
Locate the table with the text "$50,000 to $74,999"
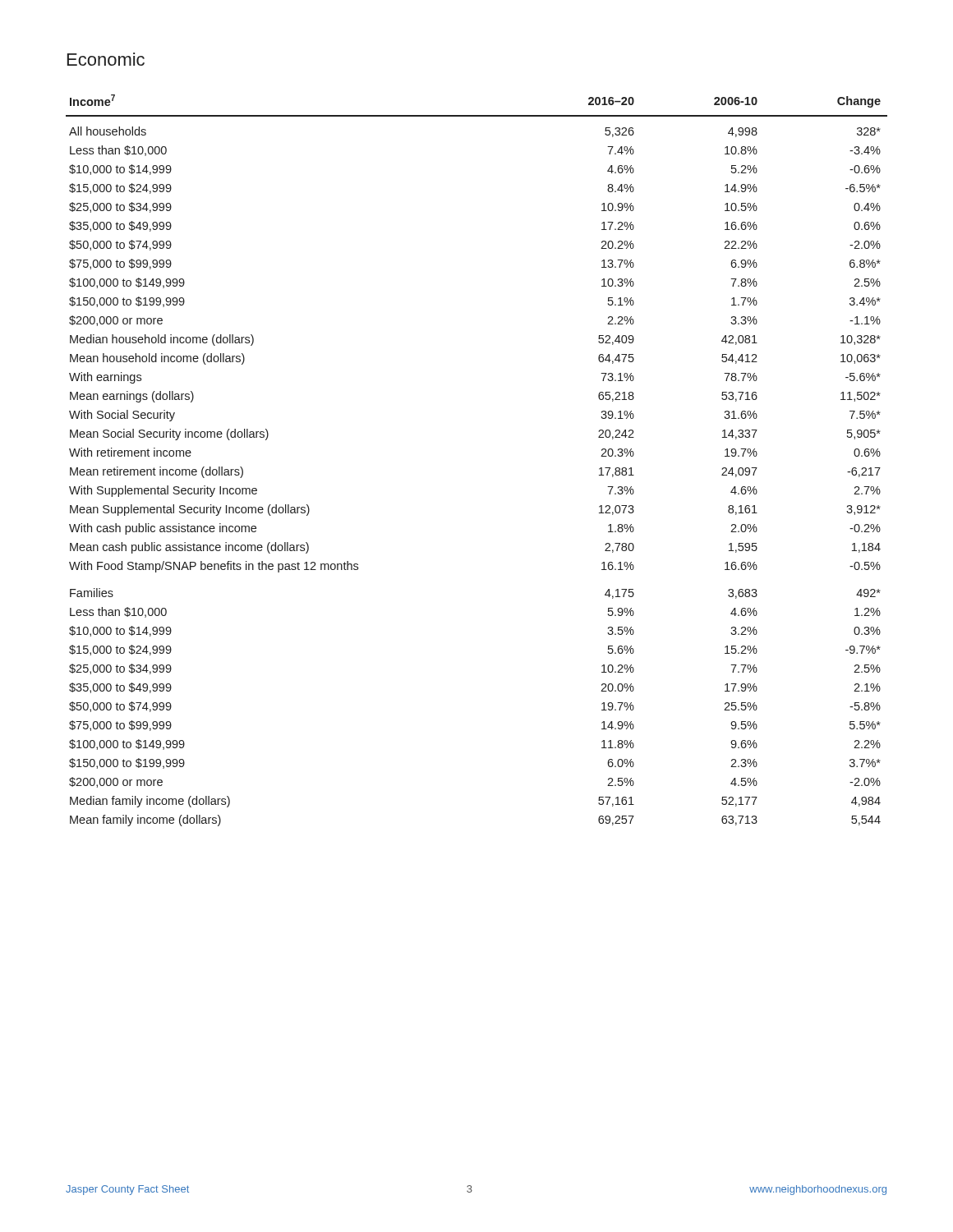pyautogui.click(x=476, y=459)
